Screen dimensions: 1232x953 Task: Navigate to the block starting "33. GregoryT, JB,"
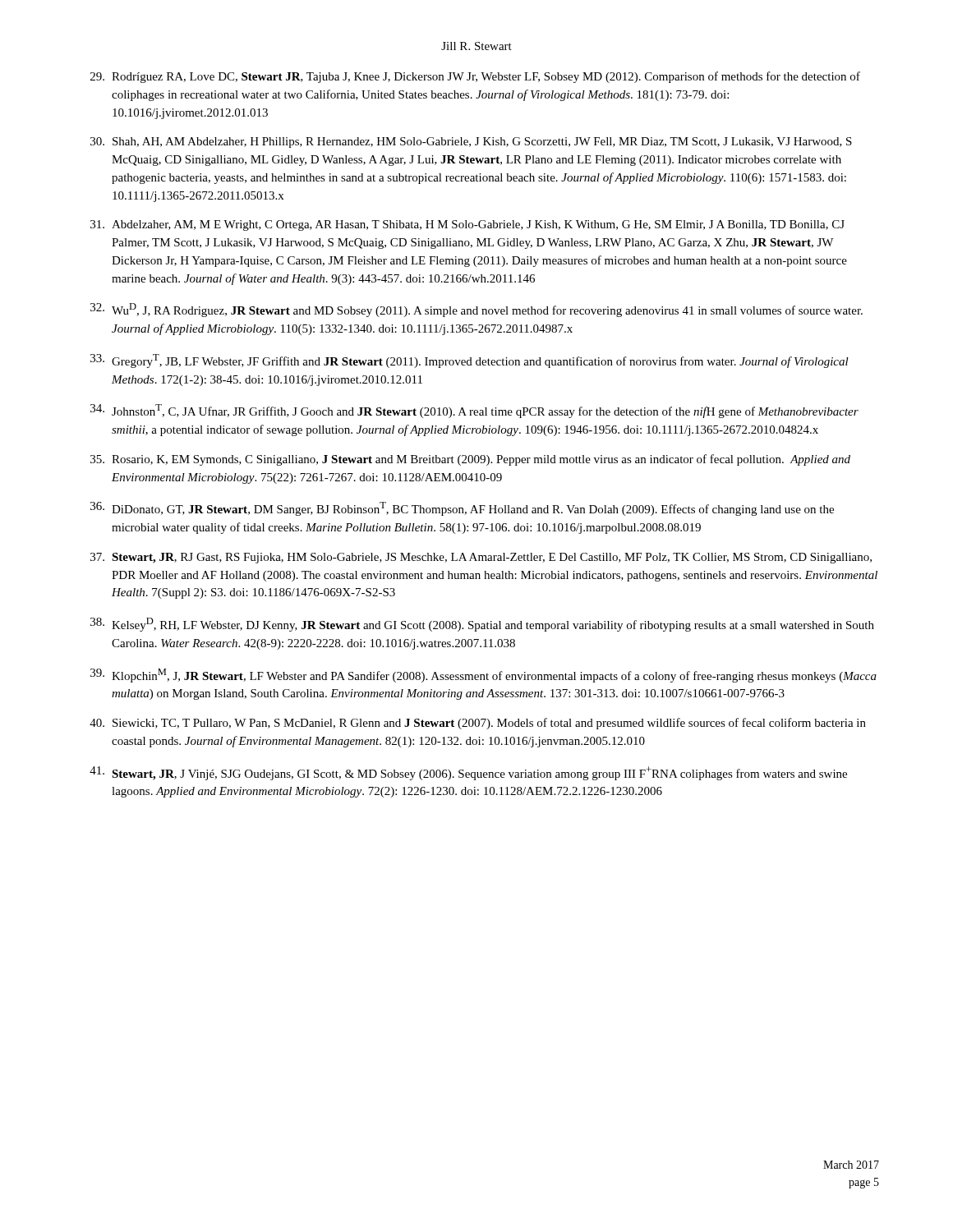[x=476, y=369]
